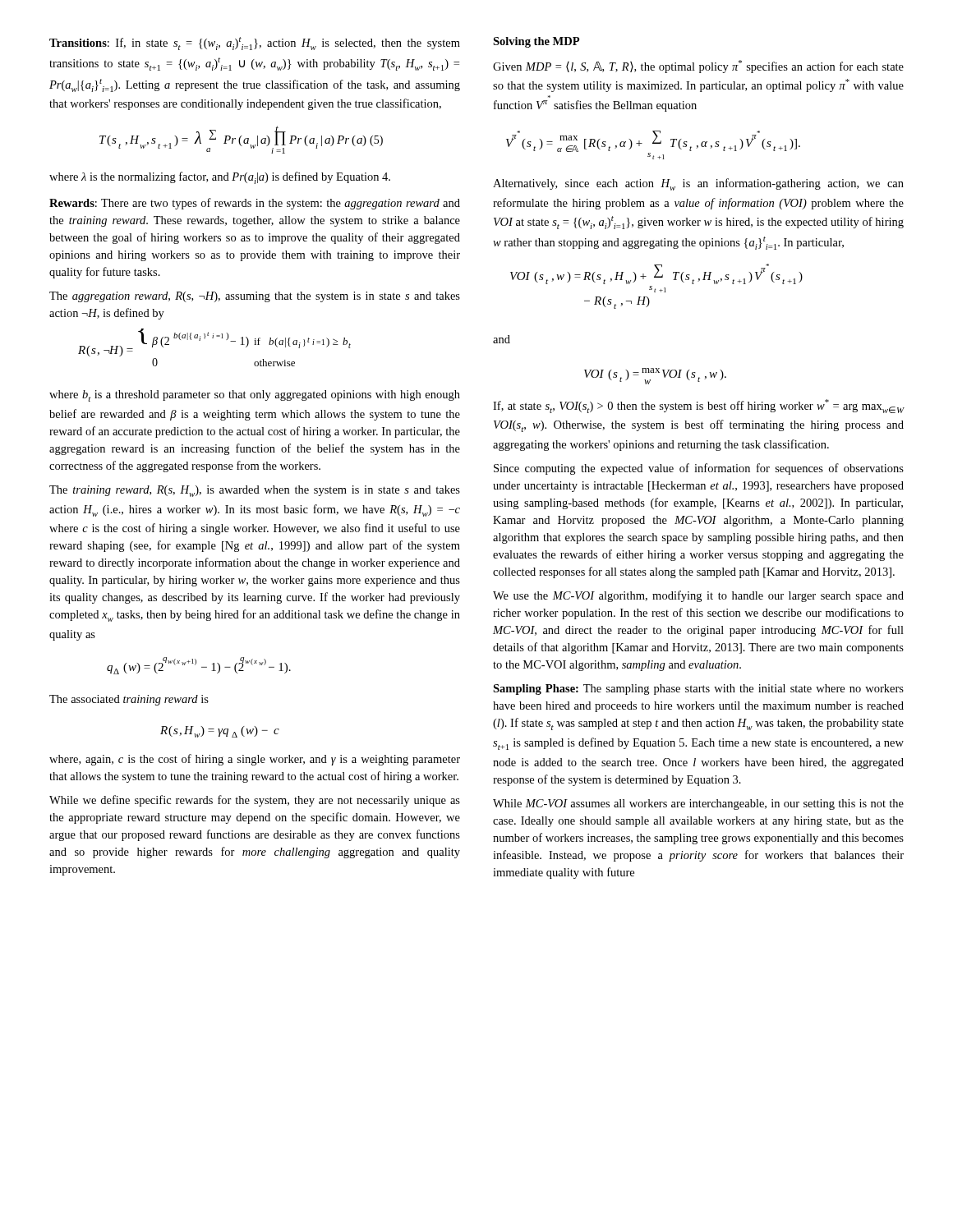Select the region starting "Alternatively, since each action Hw is an"
This screenshot has width=953, height=1232.
pyautogui.click(x=698, y=214)
